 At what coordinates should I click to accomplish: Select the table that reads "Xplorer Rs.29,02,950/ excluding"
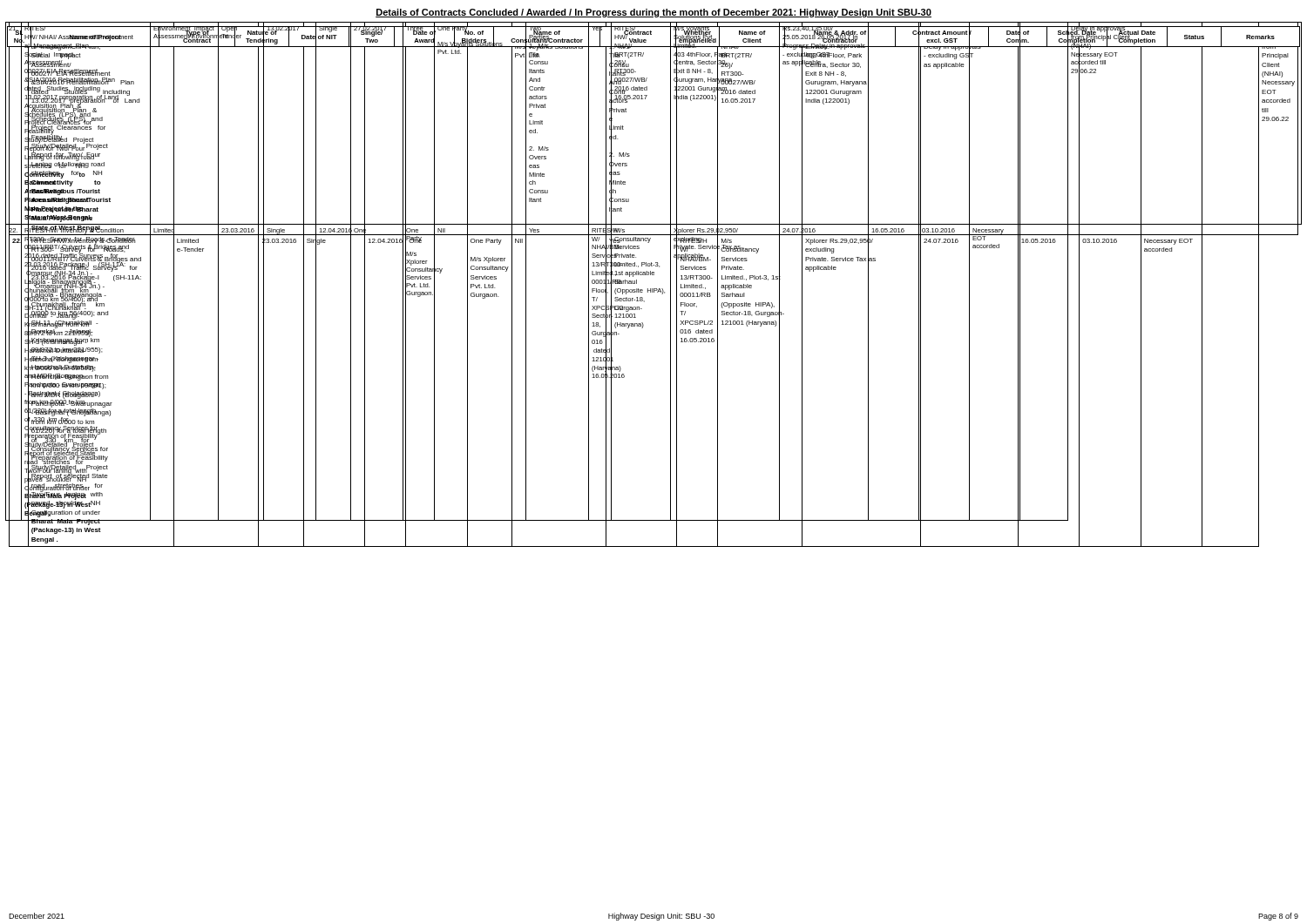(654, 284)
